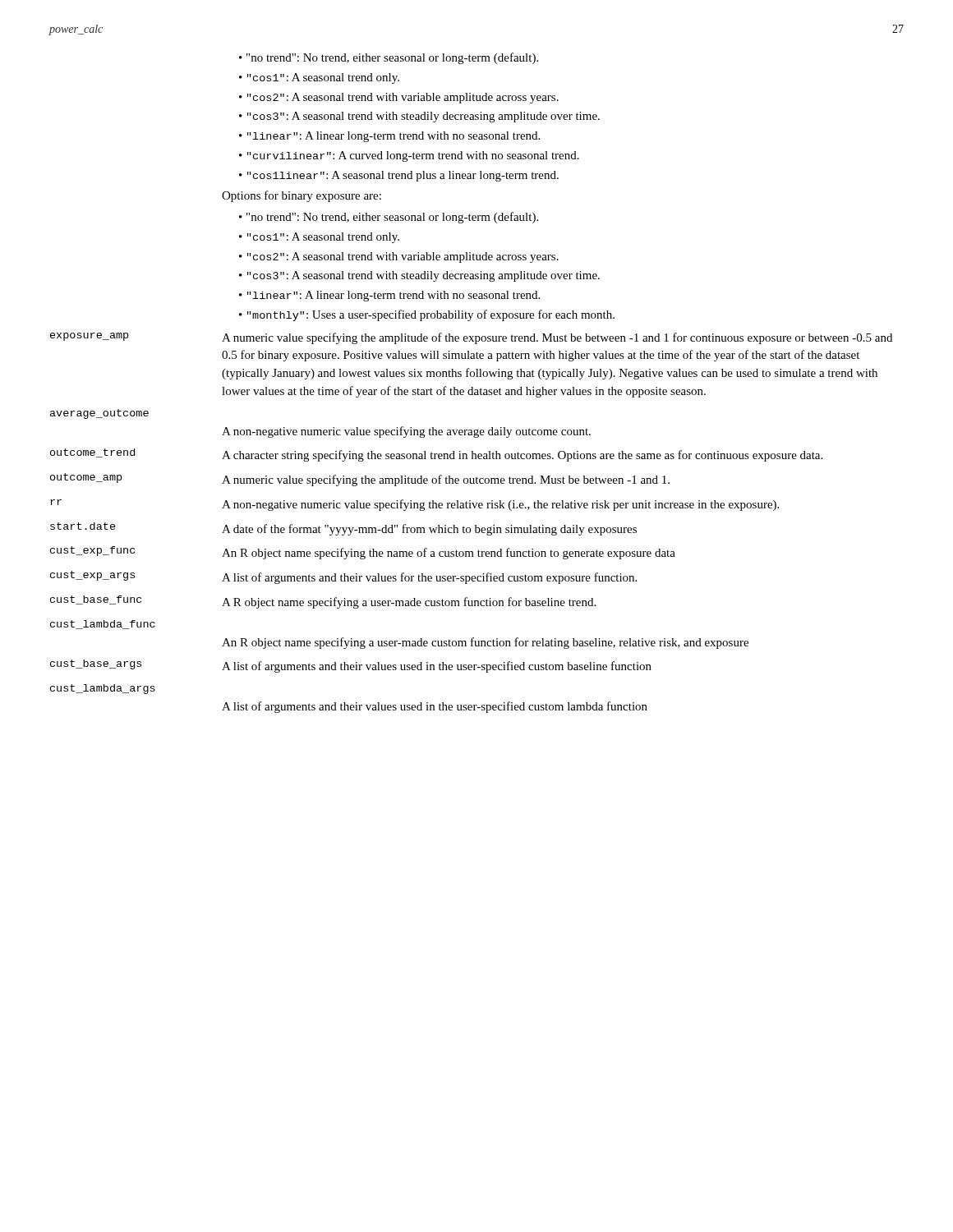Find the text block that reads "exposure_amp A numeric value specifying"

coord(476,365)
